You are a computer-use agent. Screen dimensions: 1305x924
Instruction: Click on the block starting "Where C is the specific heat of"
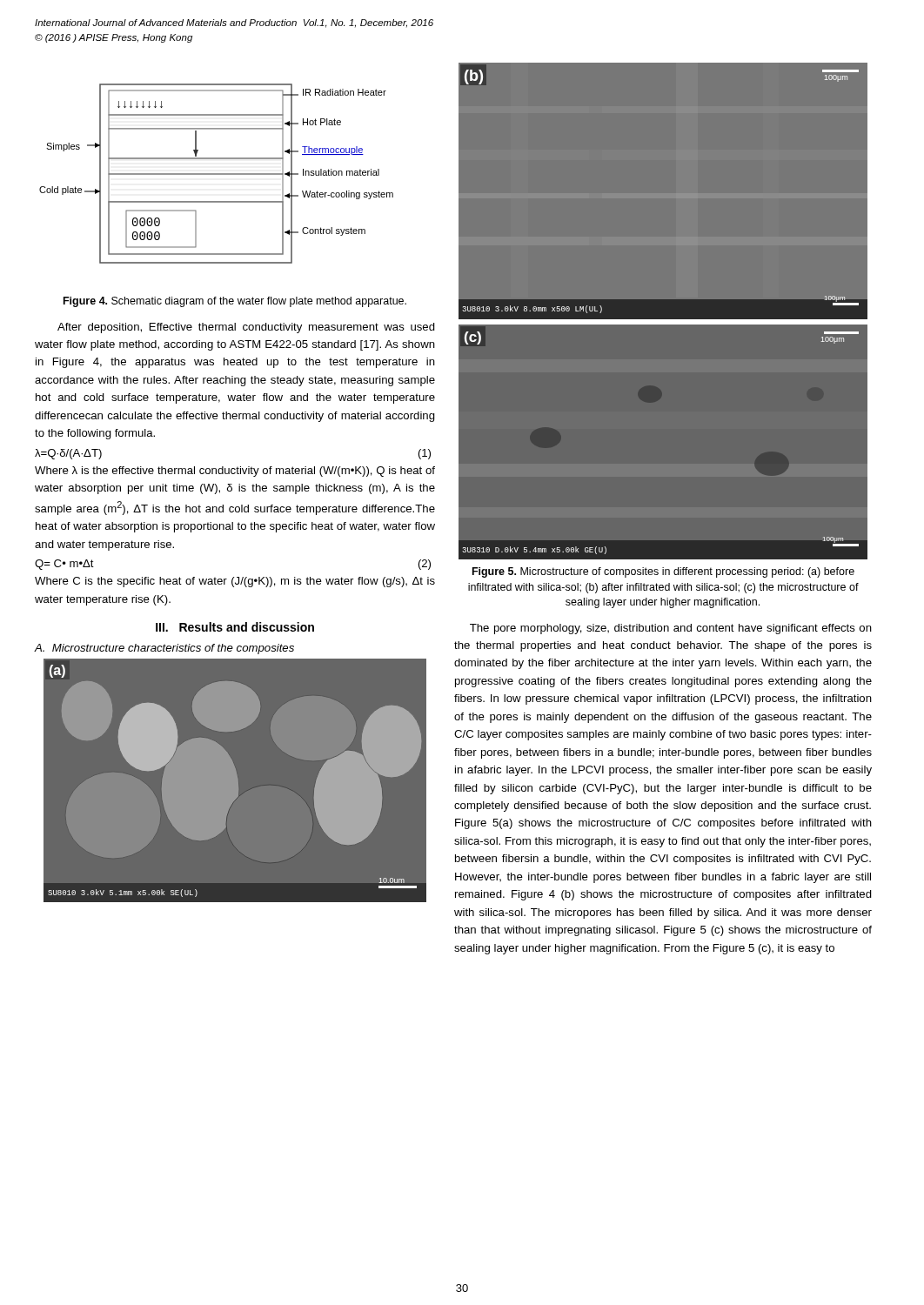coord(235,590)
